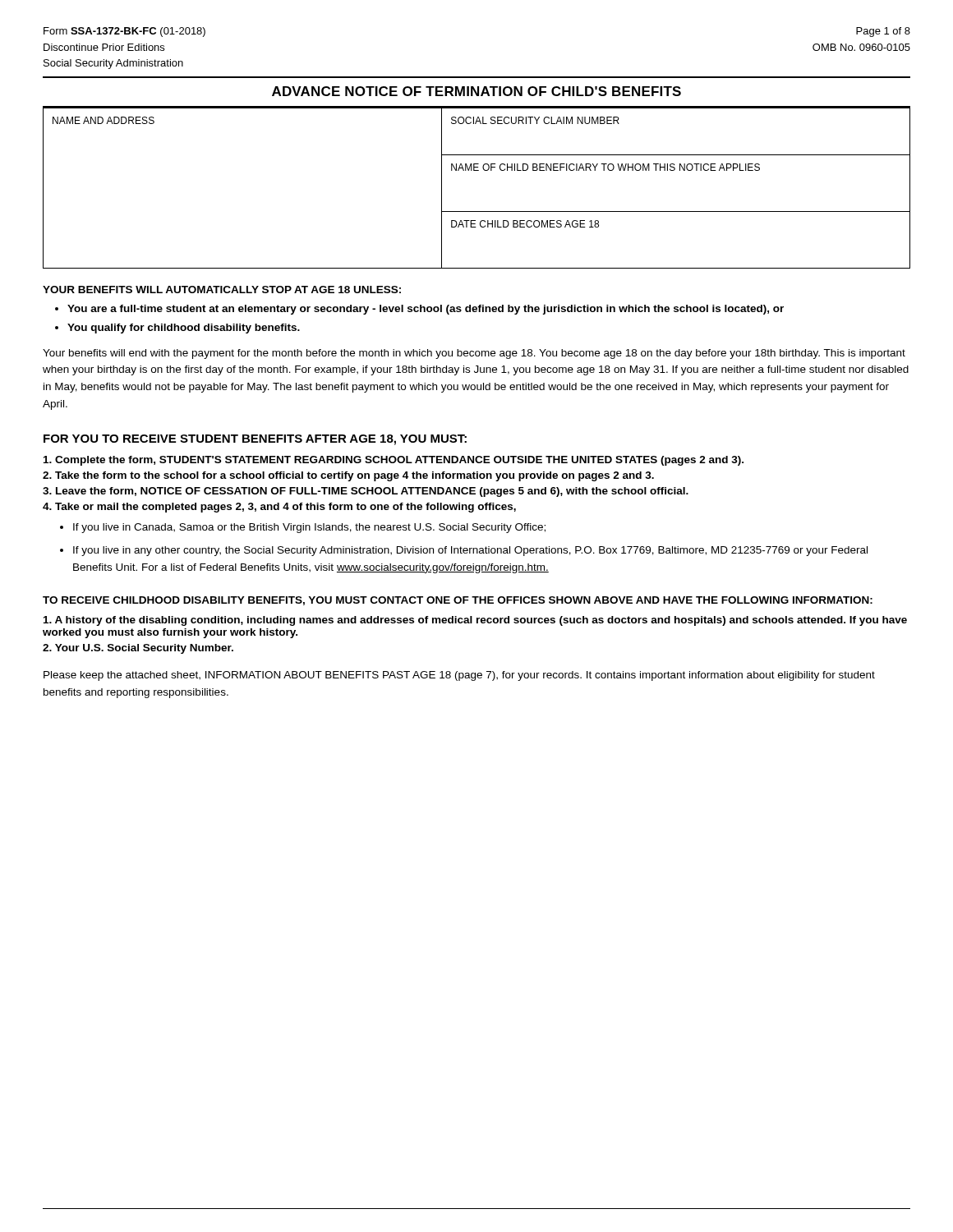Find the block on this page that starts "A history of the disabling condition, including"
The height and width of the screenshot is (1232, 953).
coord(475,626)
